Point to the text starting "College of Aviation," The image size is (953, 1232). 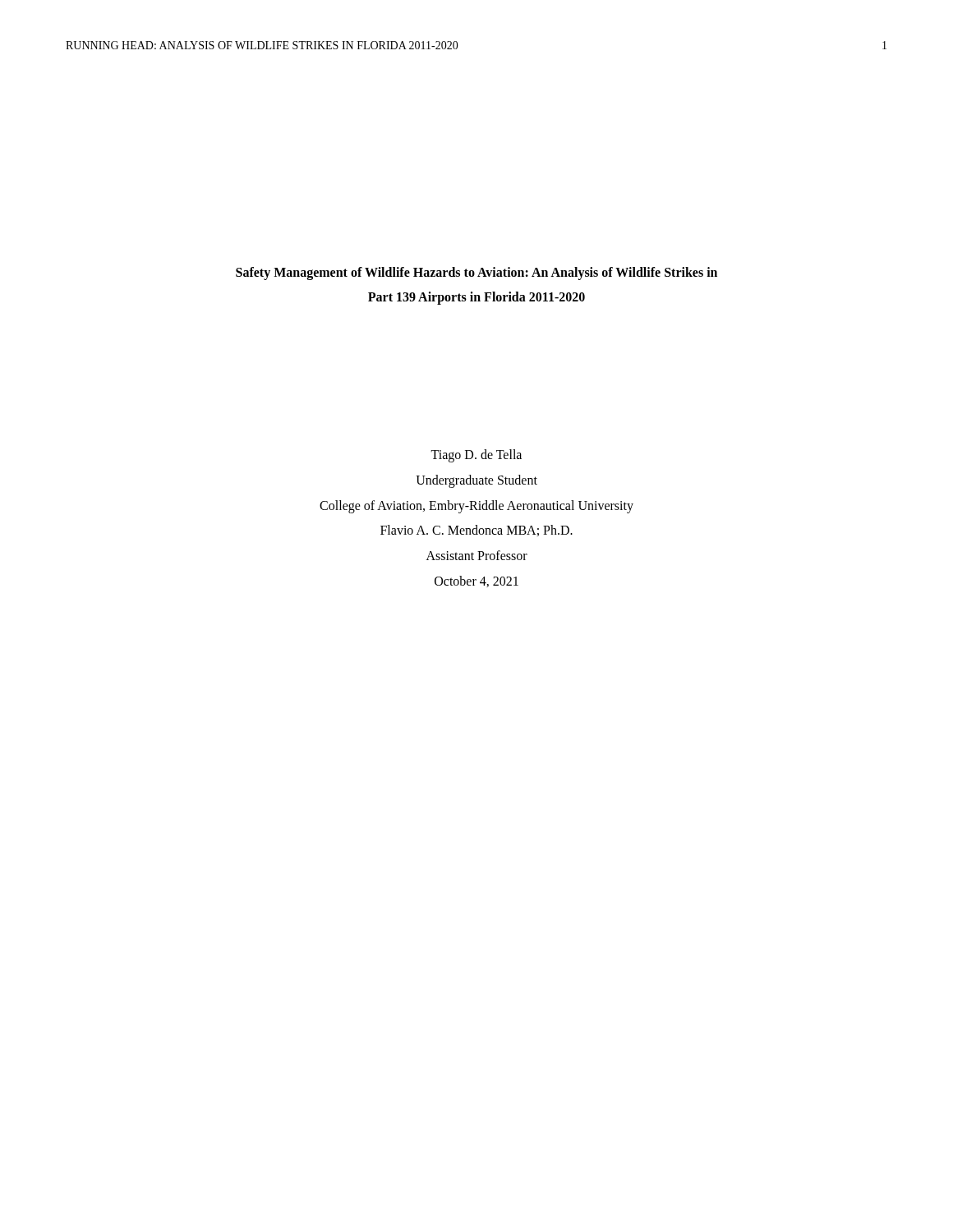pyautogui.click(x=476, y=505)
